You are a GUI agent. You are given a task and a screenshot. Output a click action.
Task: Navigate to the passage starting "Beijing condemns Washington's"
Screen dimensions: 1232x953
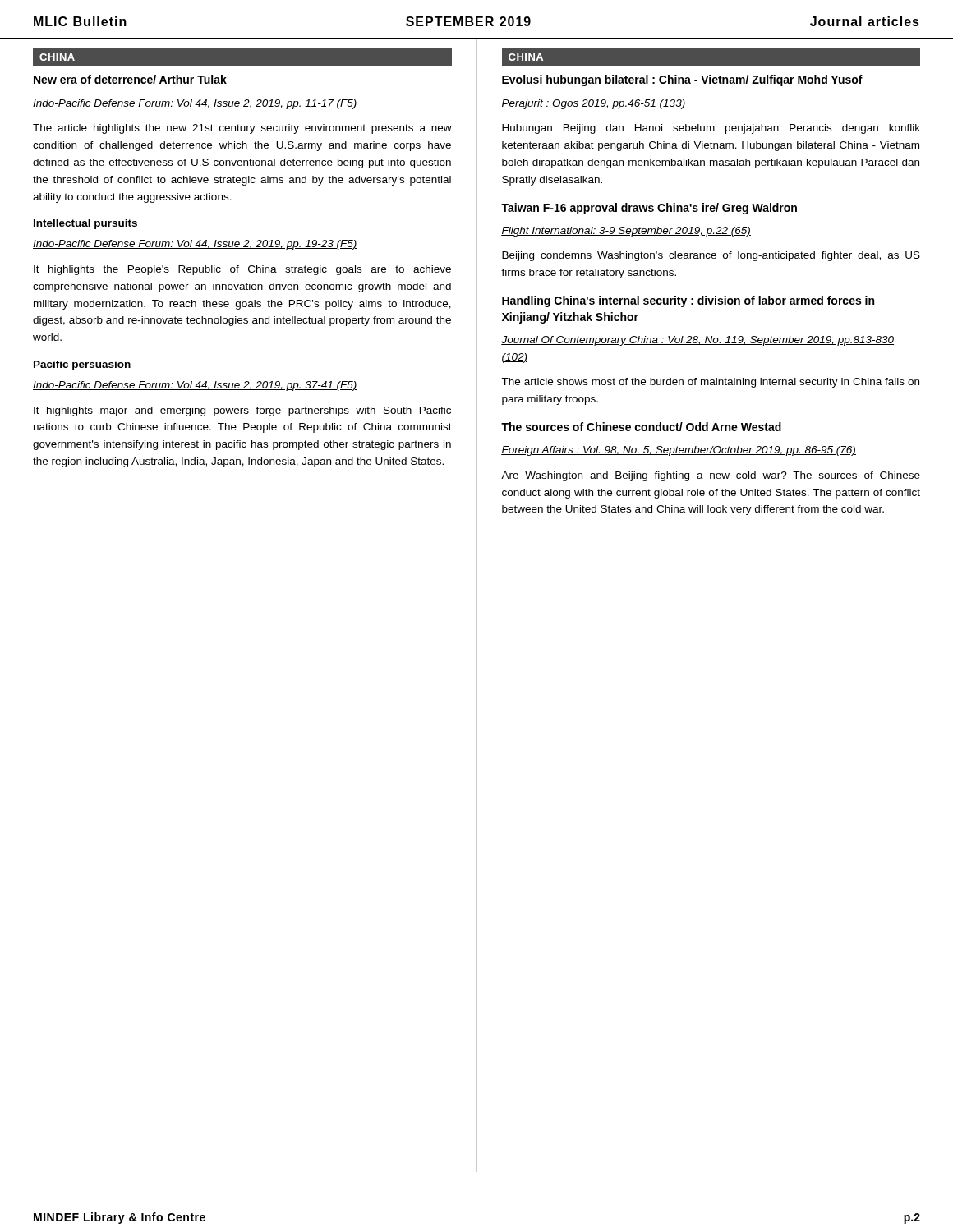[x=711, y=264]
